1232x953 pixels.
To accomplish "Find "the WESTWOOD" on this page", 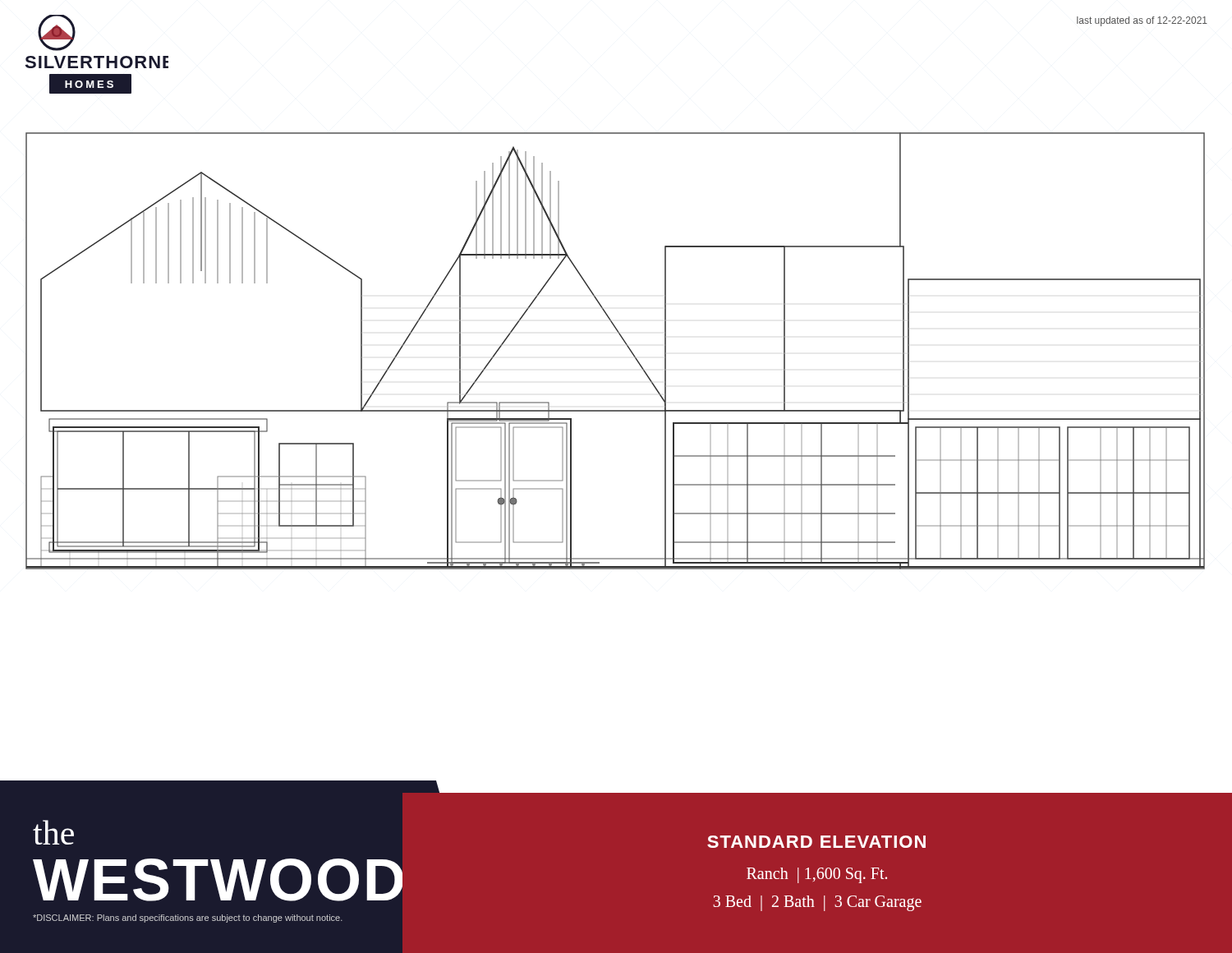I will coord(246,862).
